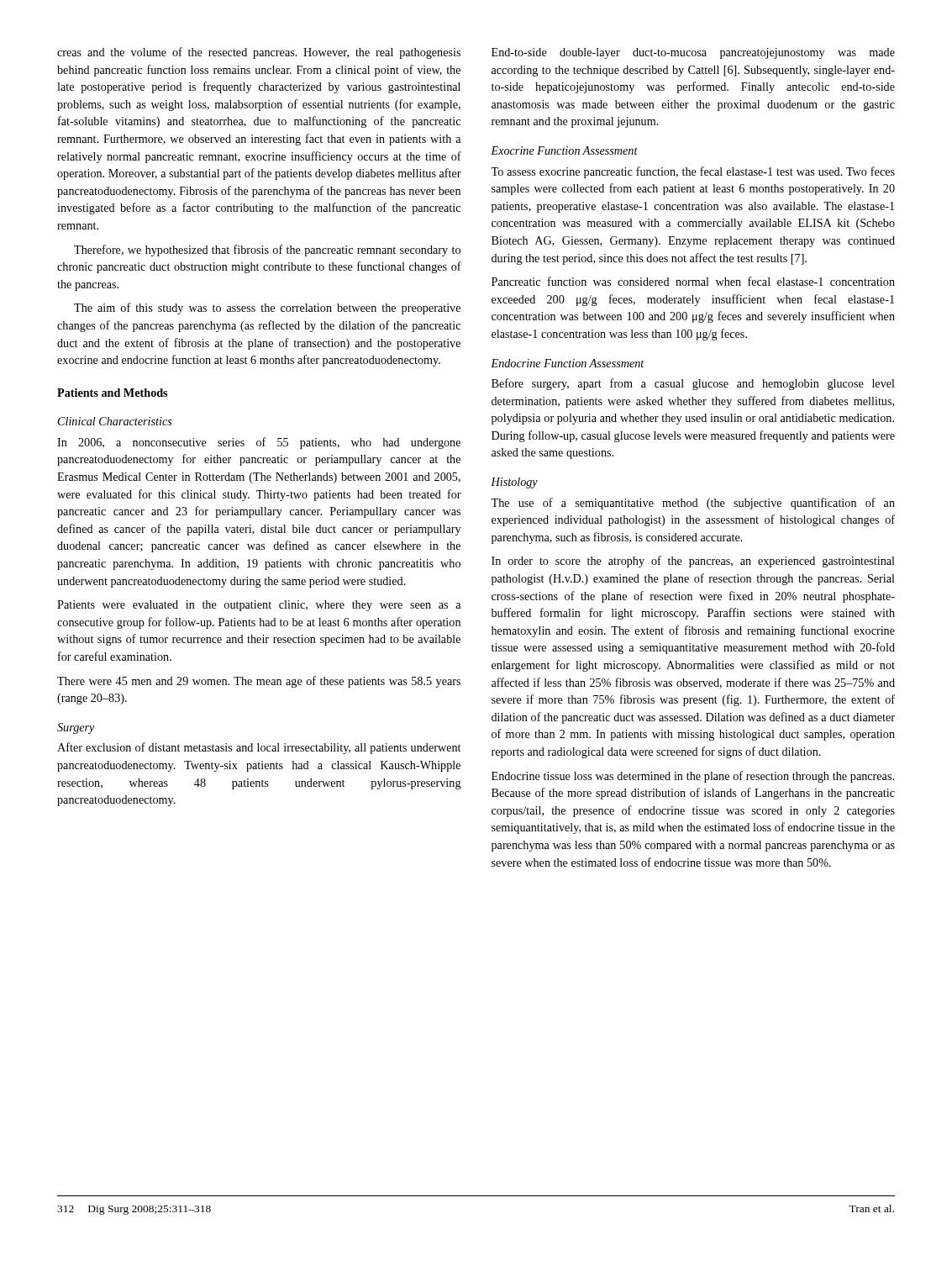Find the text block with the text "Patients were evaluated in"
The width and height of the screenshot is (952, 1261).
pos(259,631)
